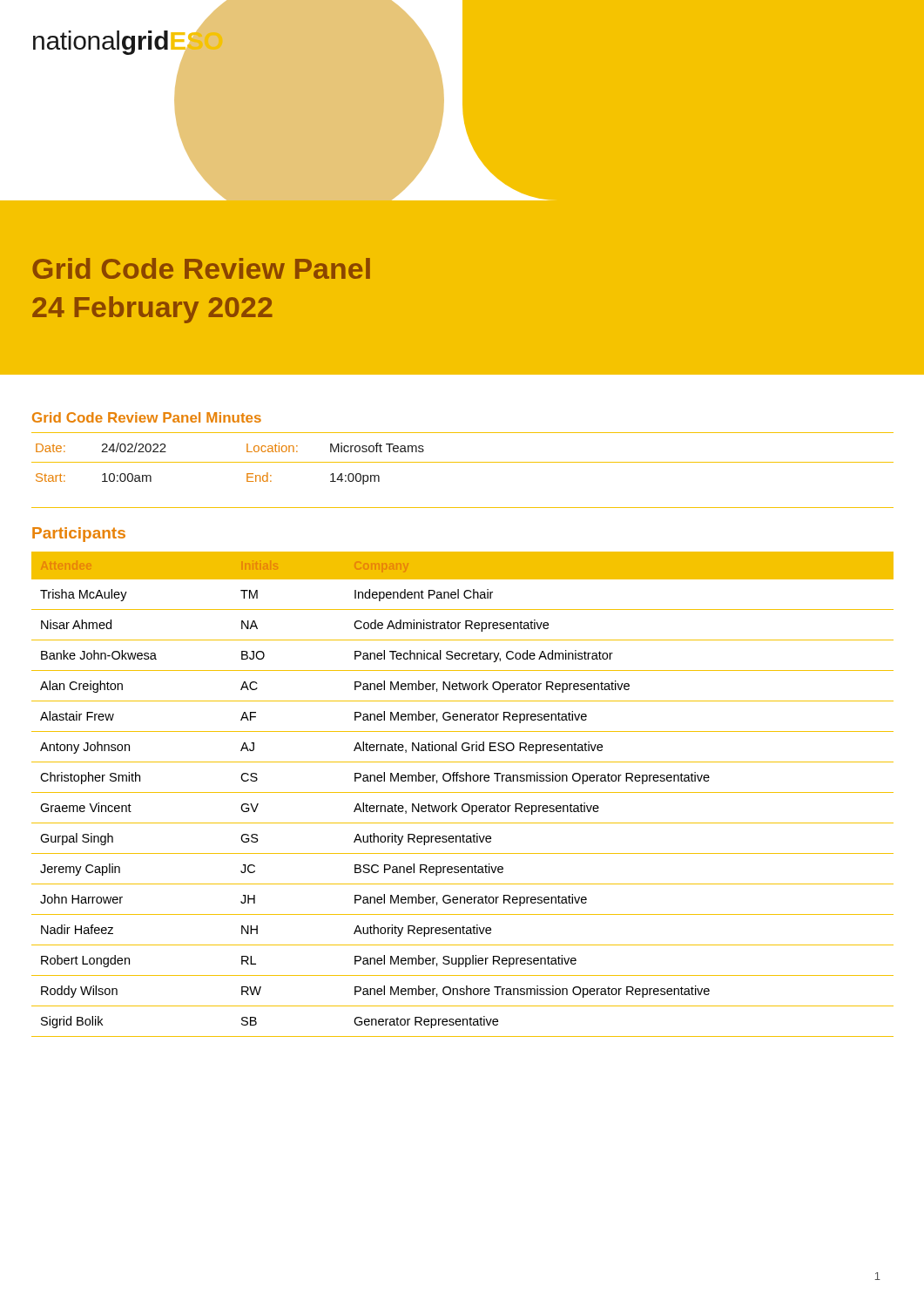
Task: Find the table that mentions "Authority Representative"
Action: tap(462, 794)
